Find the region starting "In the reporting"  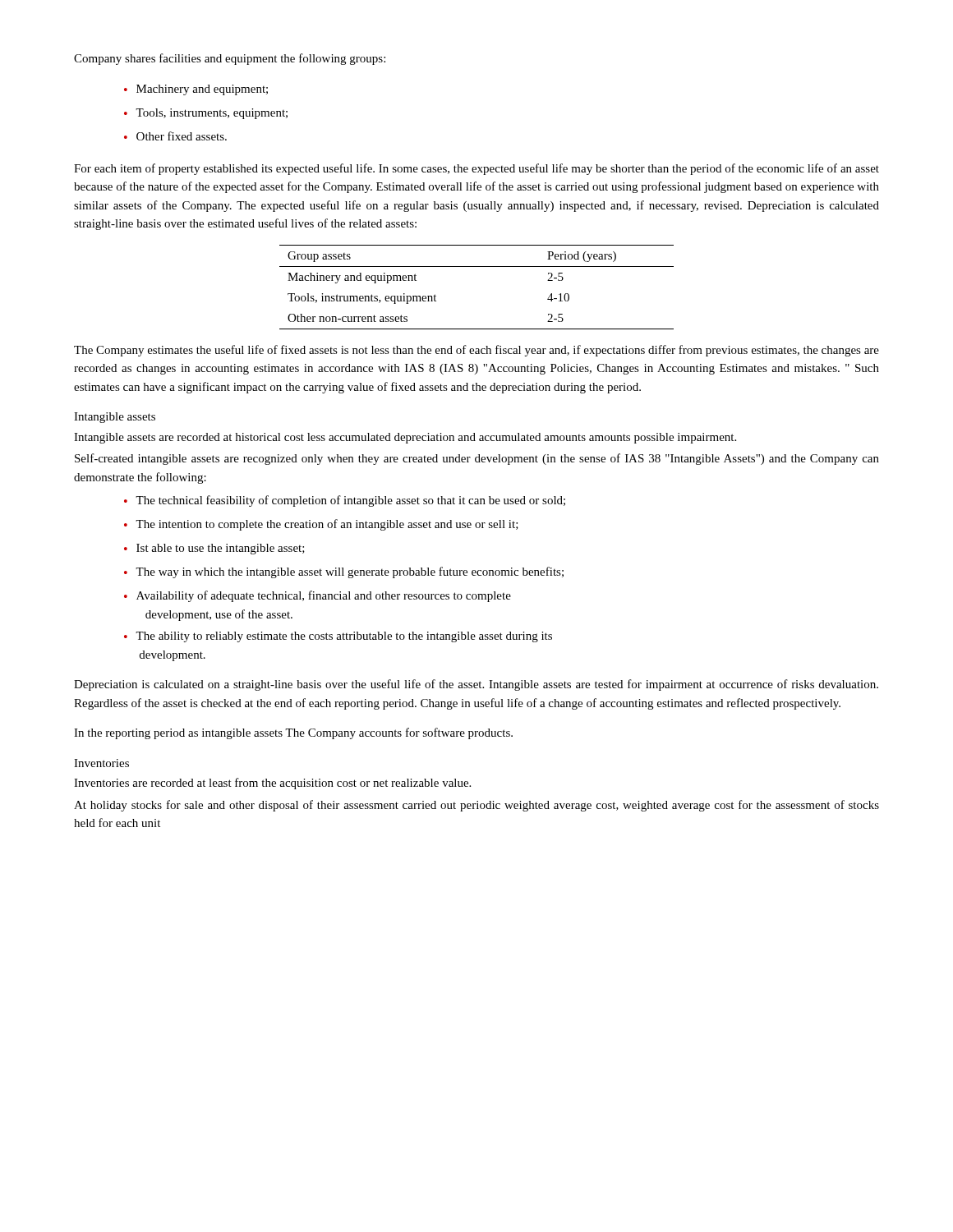click(x=294, y=733)
